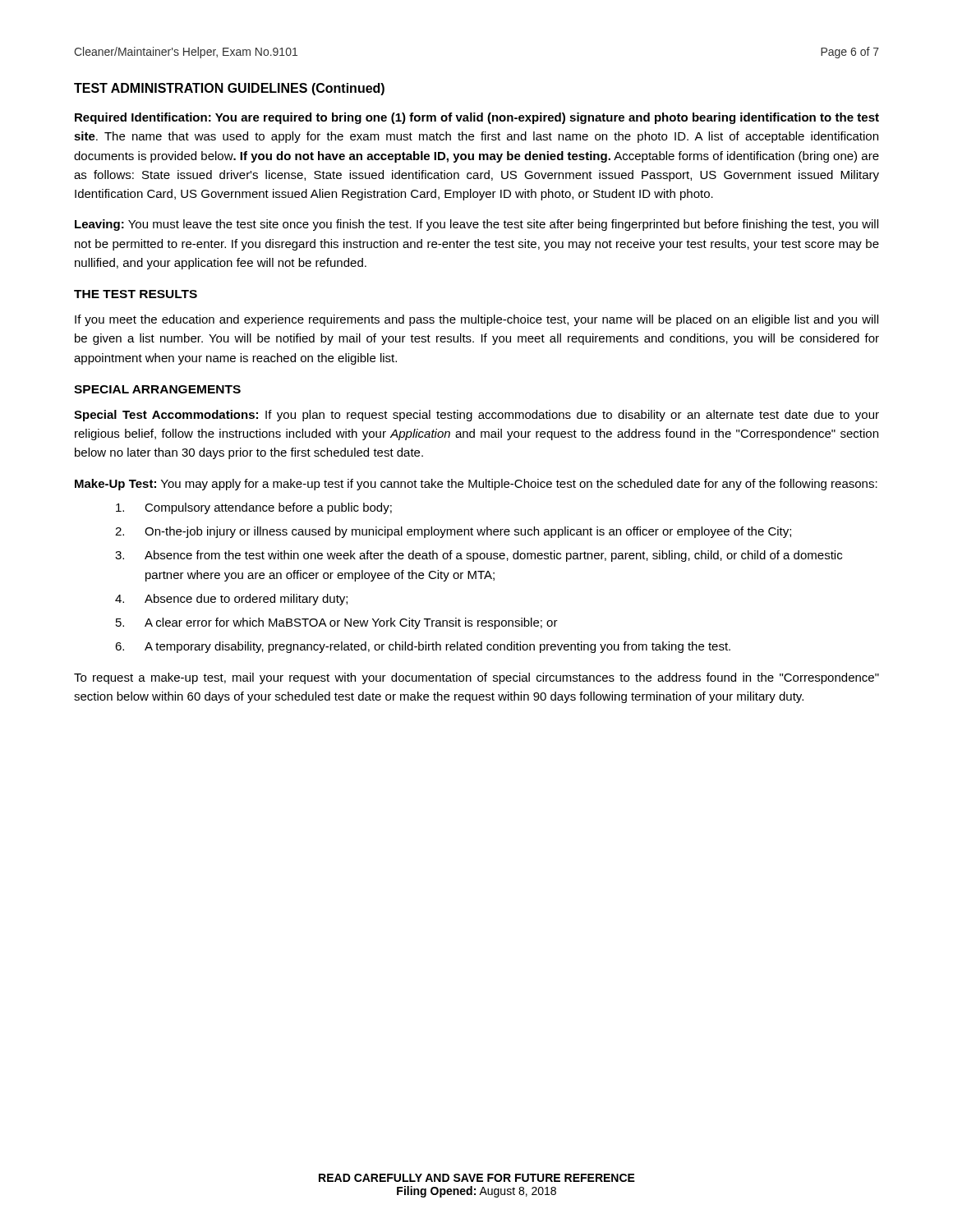Point to the region starting "To request a make-up"
953x1232 pixels.
[x=476, y=686]
